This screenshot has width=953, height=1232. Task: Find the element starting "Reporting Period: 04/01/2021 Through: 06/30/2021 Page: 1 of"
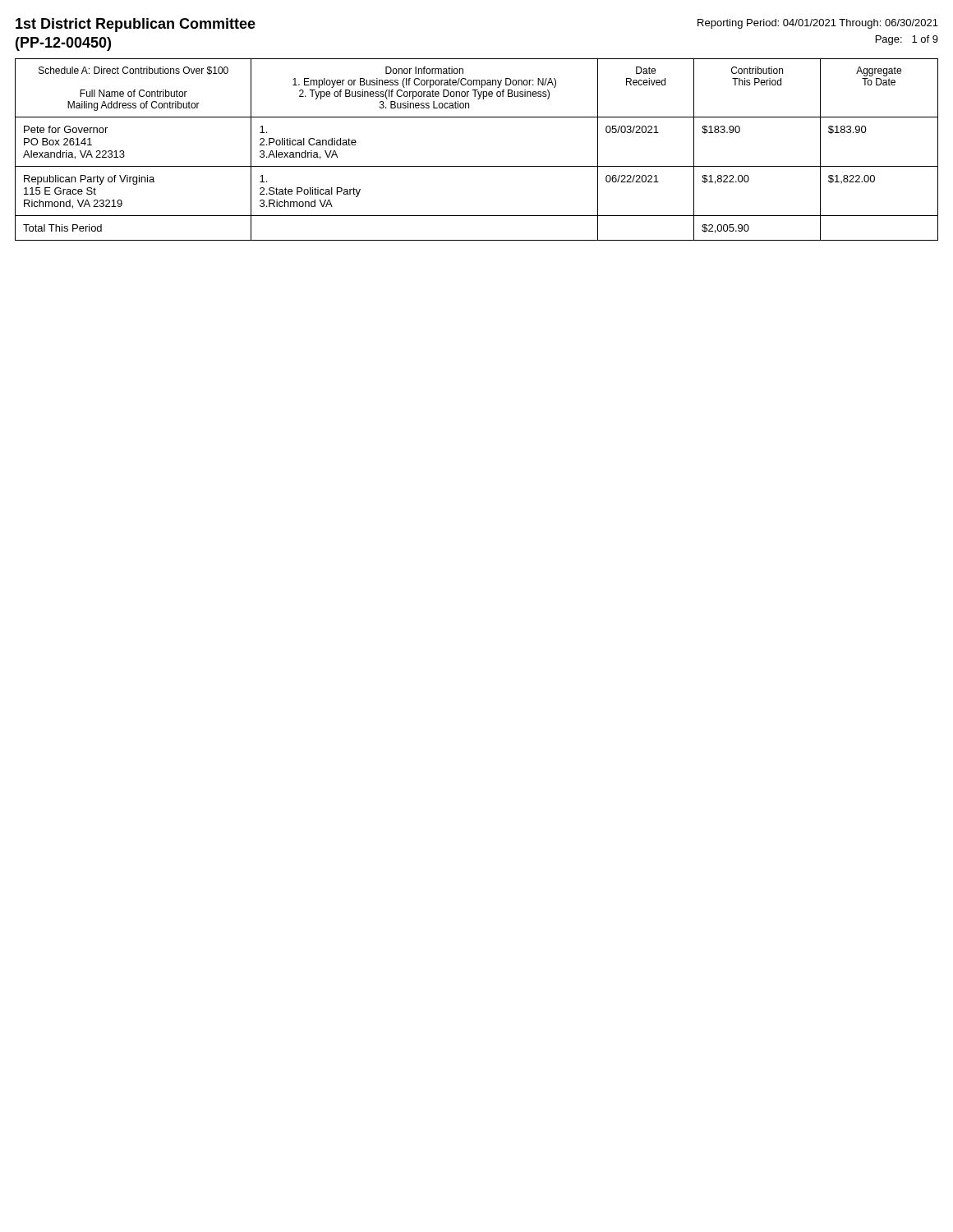click(x=817, y=31)
